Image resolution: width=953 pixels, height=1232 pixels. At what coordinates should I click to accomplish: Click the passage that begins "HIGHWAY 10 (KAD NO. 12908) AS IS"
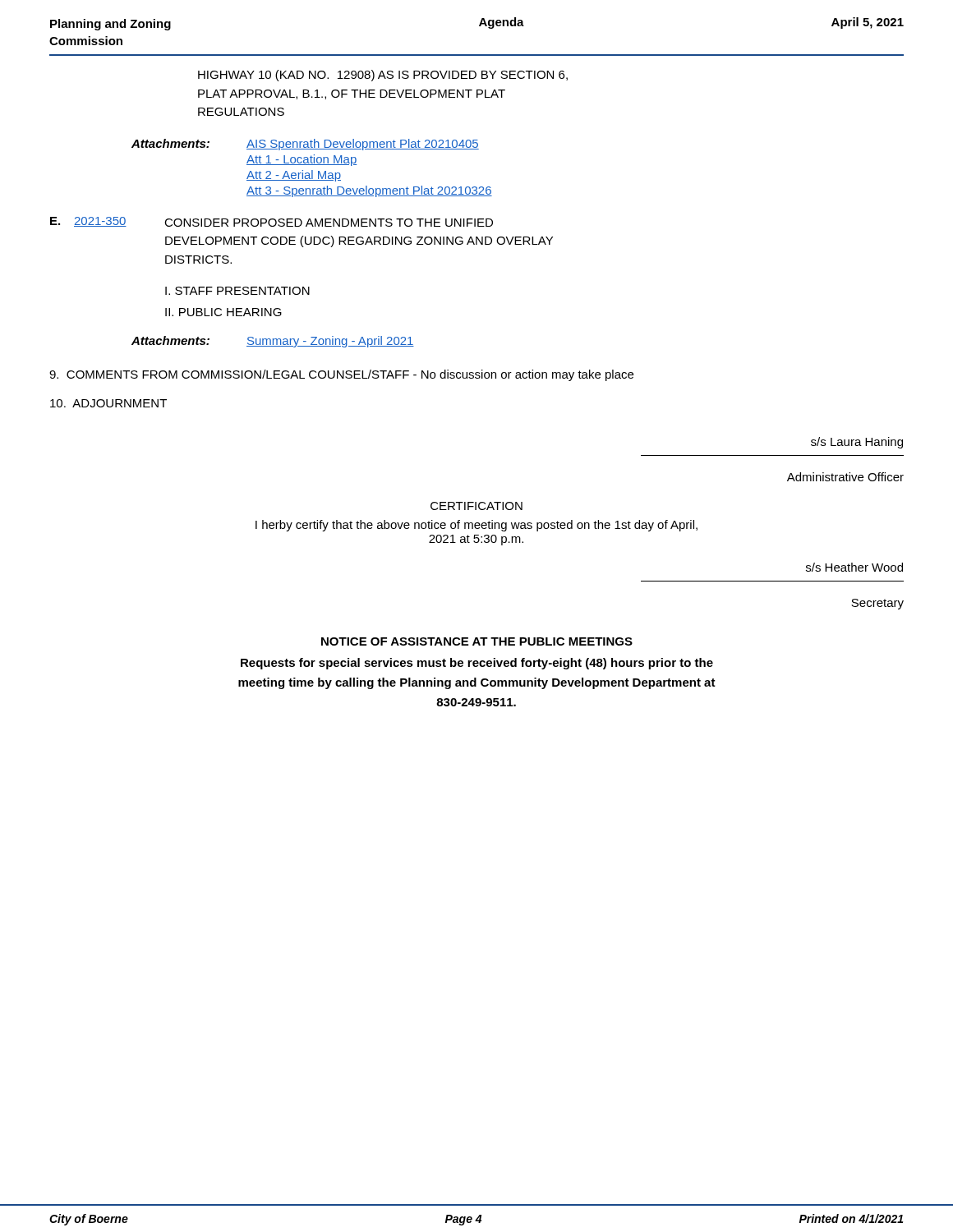coord(383,93)
